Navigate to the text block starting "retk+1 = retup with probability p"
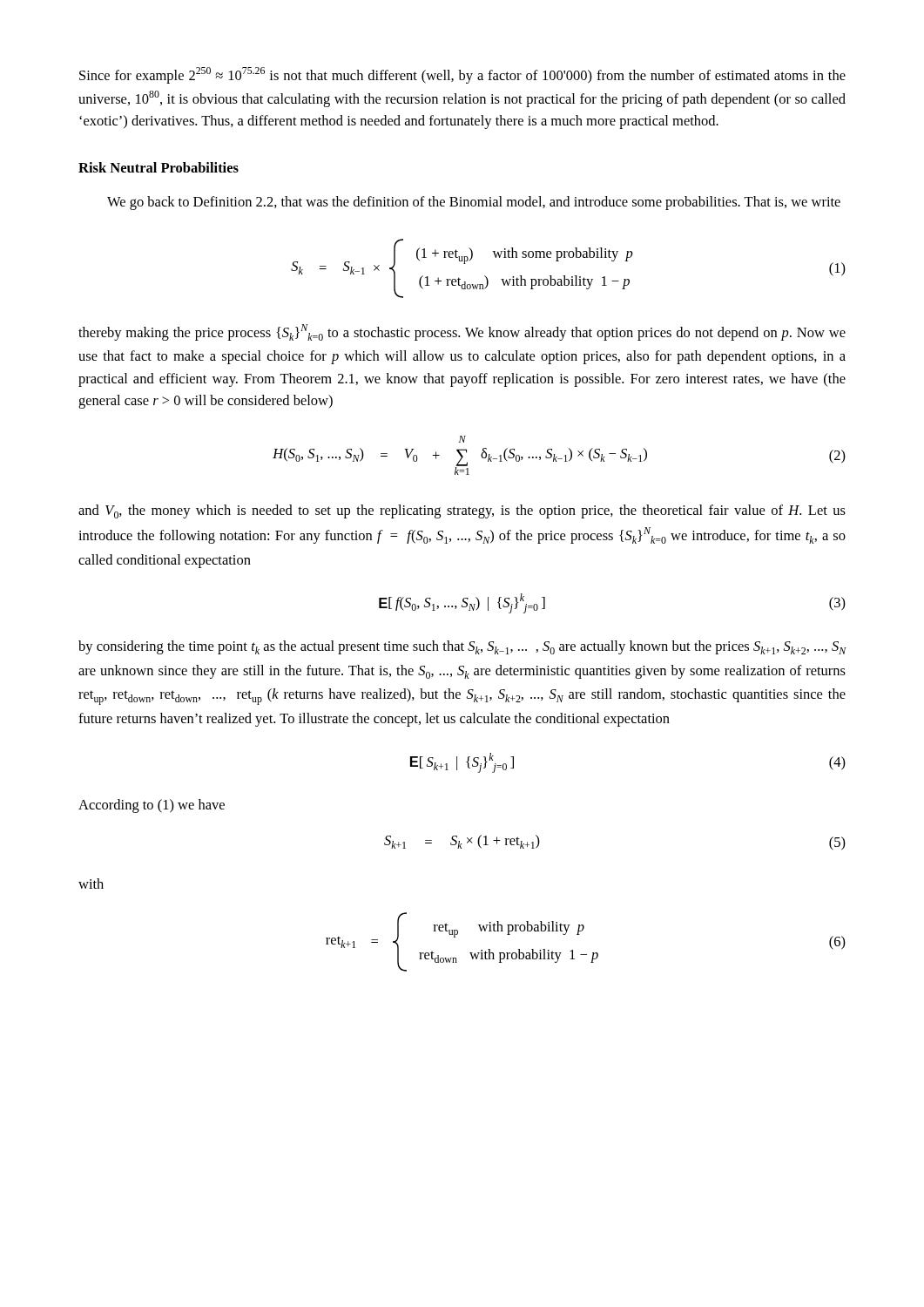Image resolution: width=924 pixels, height=1307 pixels. 586,942
